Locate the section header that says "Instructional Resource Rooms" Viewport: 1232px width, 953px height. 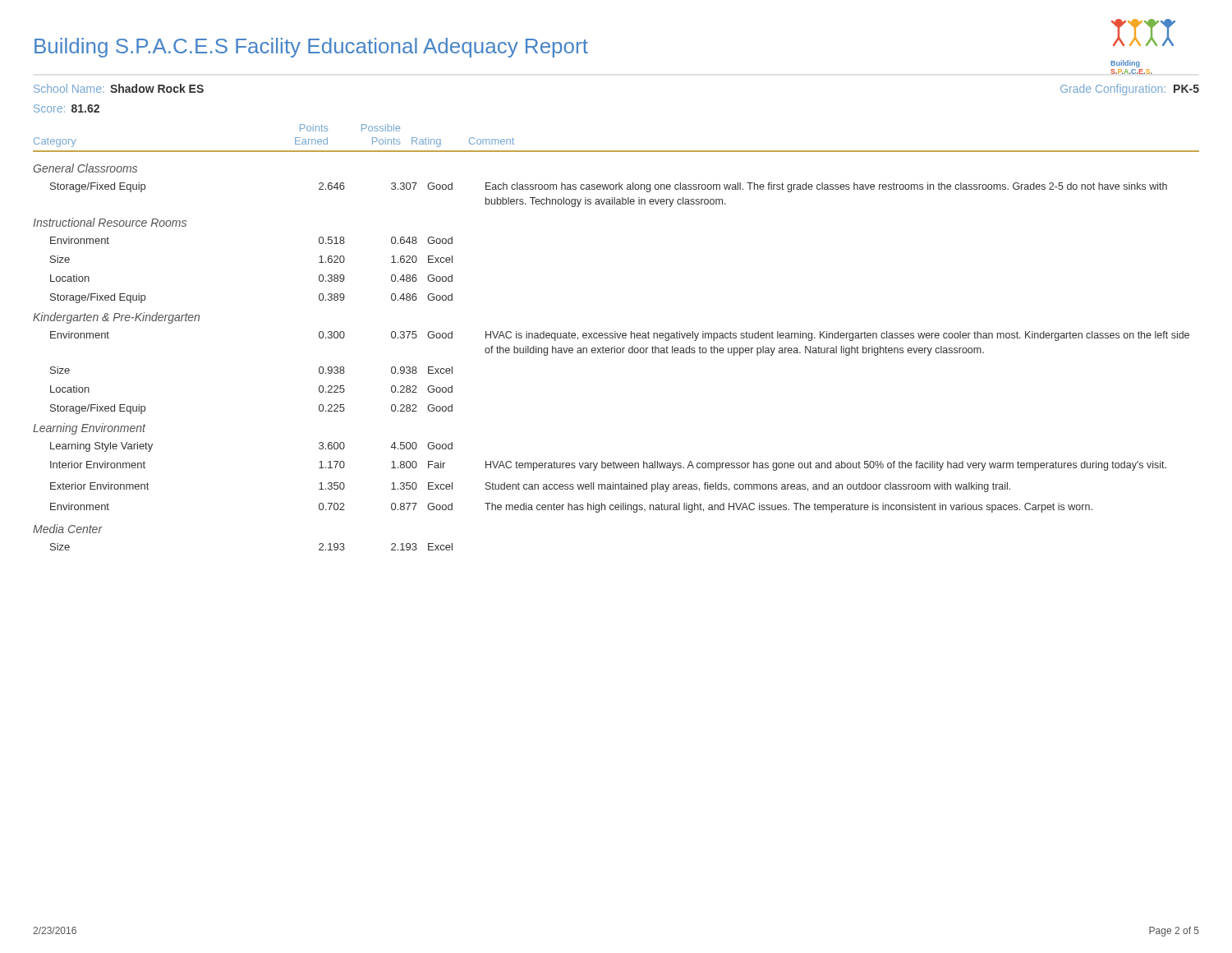tap(110, 223)
